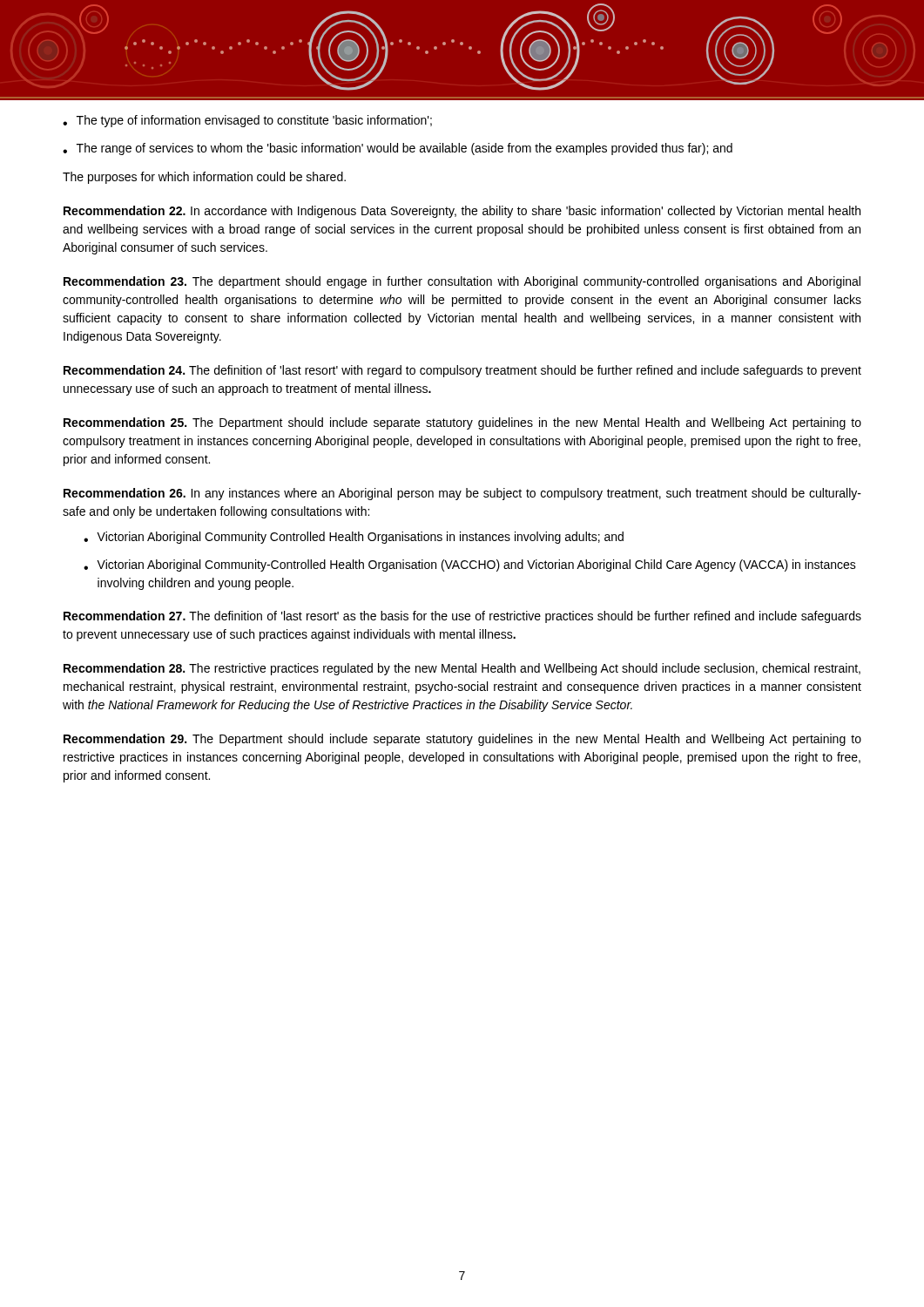Select the block starting "Recommendation 25. The Department should include"
Screen dimensions: 1307x924
(462, 441)
